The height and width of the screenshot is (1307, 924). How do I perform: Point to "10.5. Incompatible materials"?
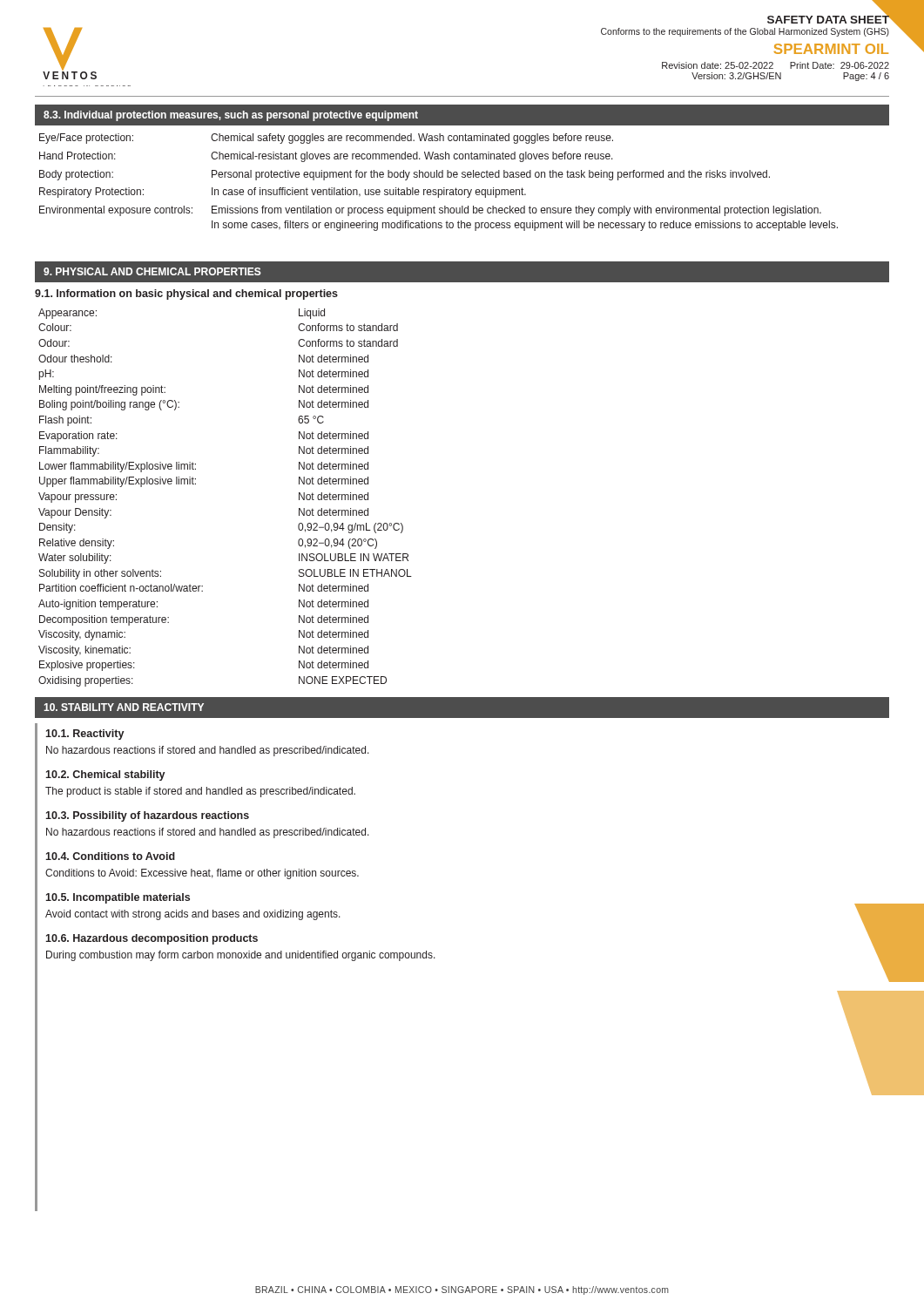(x=118, y=897)
